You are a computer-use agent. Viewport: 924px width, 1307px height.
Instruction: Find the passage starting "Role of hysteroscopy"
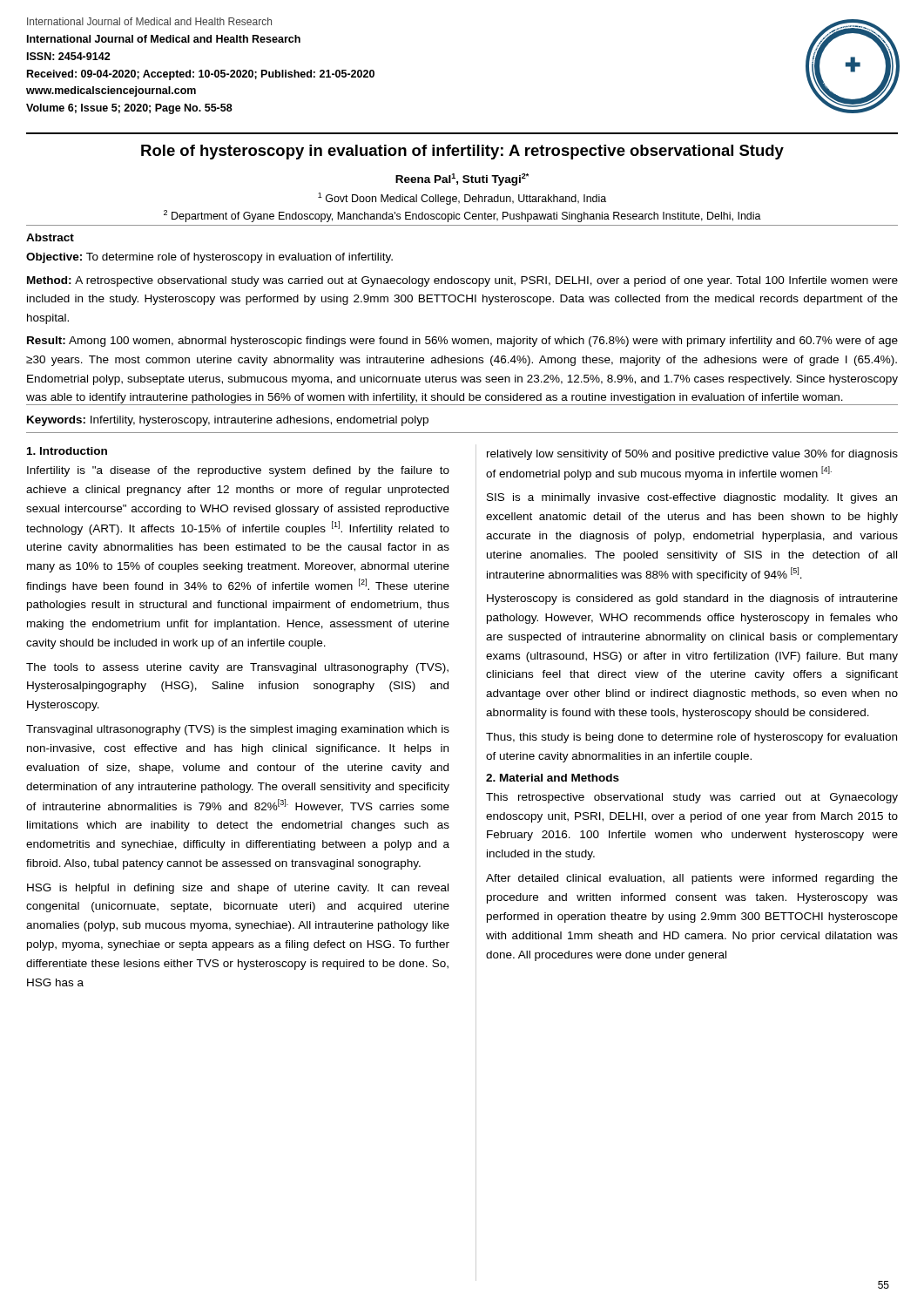[462, 151]
